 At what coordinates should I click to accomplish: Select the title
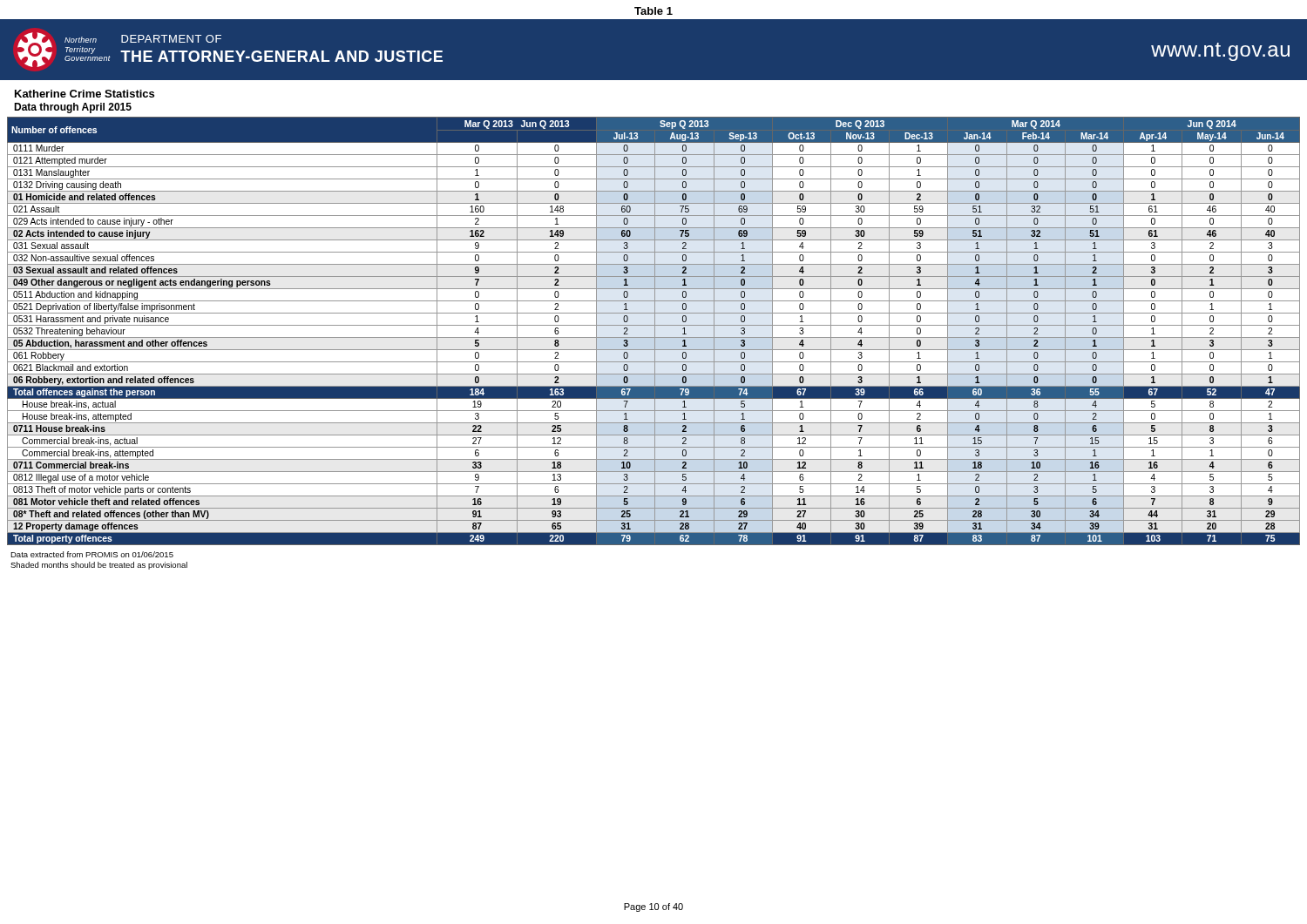(654, 11)
